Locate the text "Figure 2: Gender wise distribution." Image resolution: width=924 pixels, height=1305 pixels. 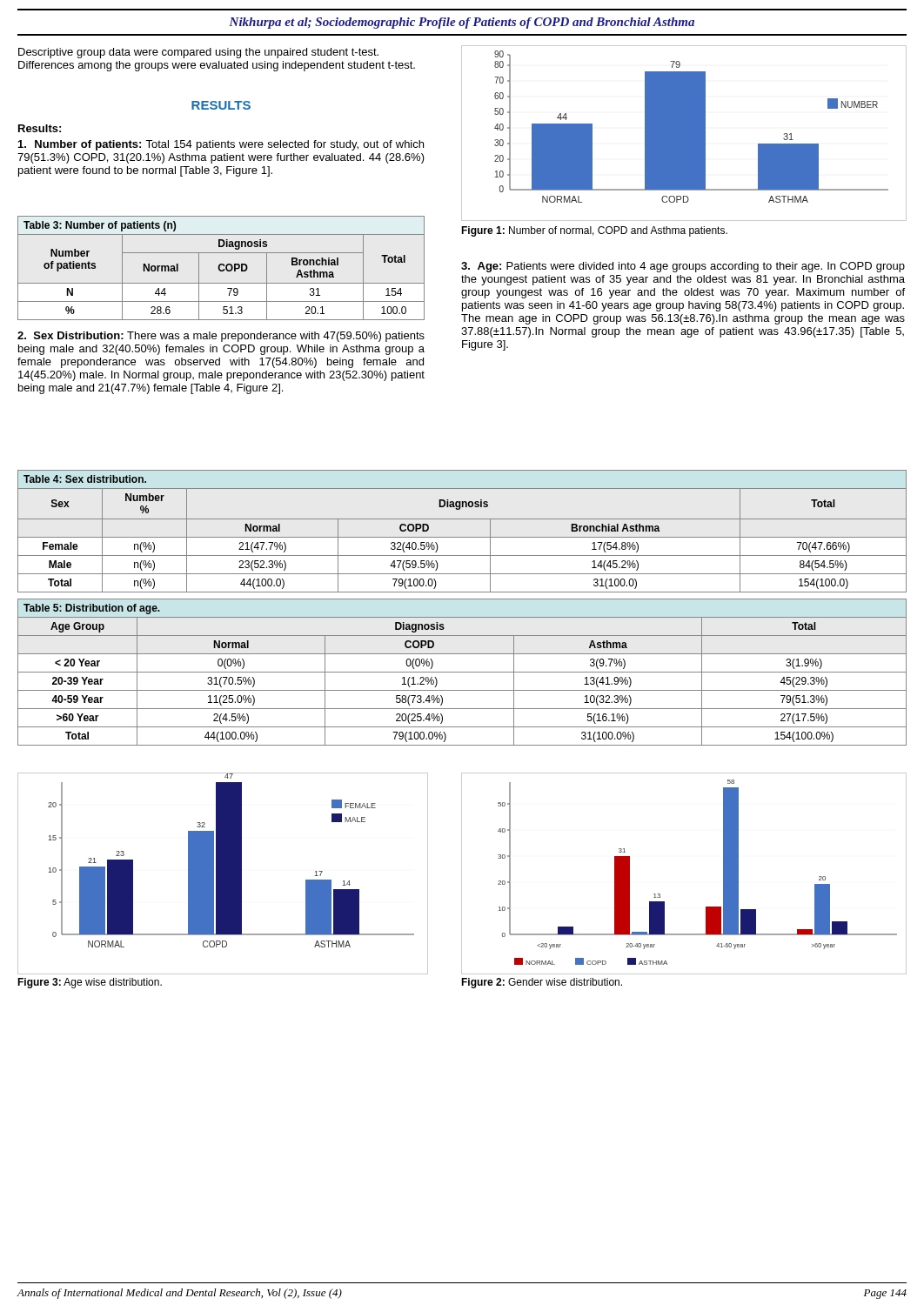[542, 982]
